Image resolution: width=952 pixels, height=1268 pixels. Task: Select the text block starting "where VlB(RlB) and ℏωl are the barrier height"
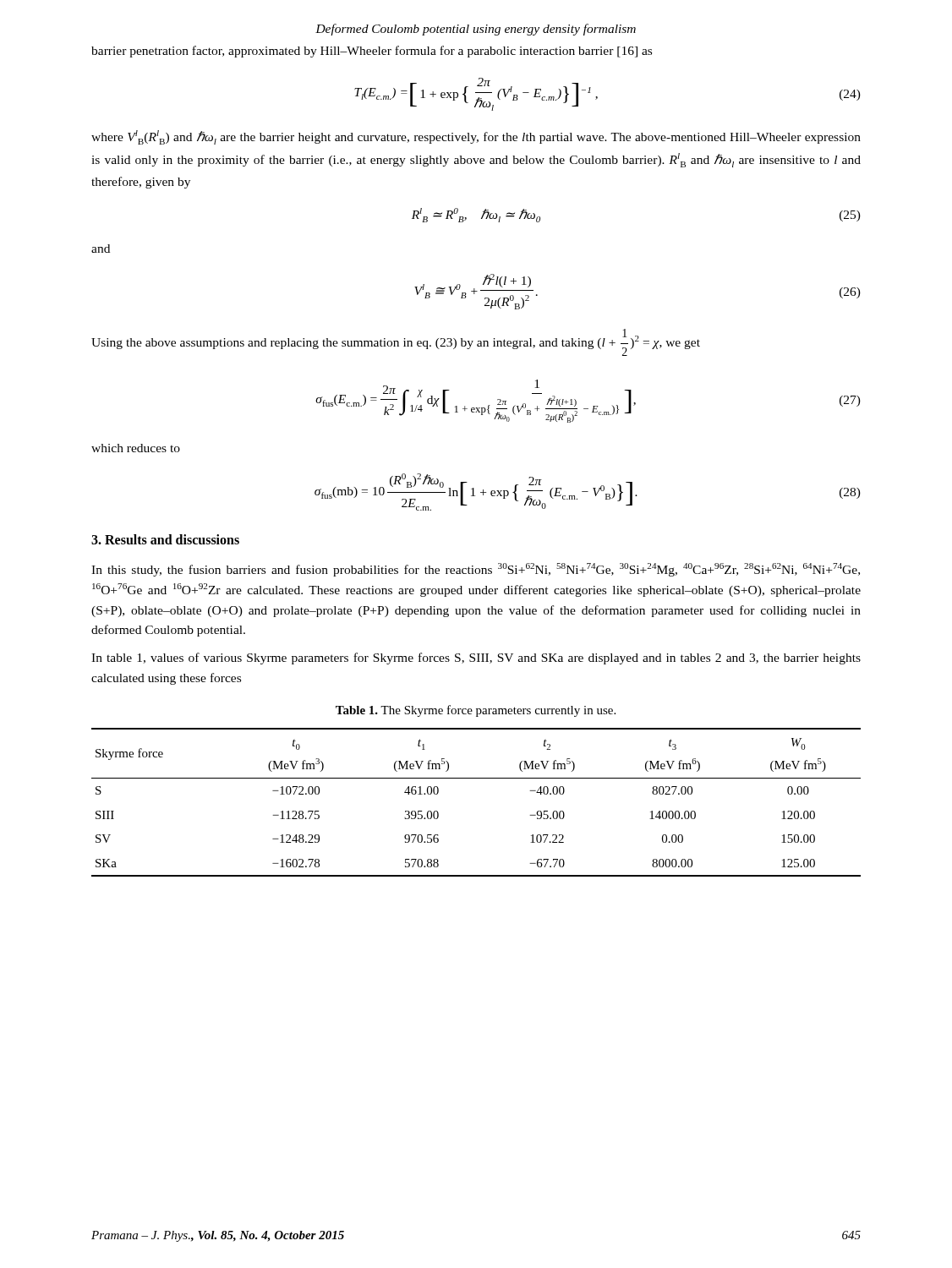476,159
